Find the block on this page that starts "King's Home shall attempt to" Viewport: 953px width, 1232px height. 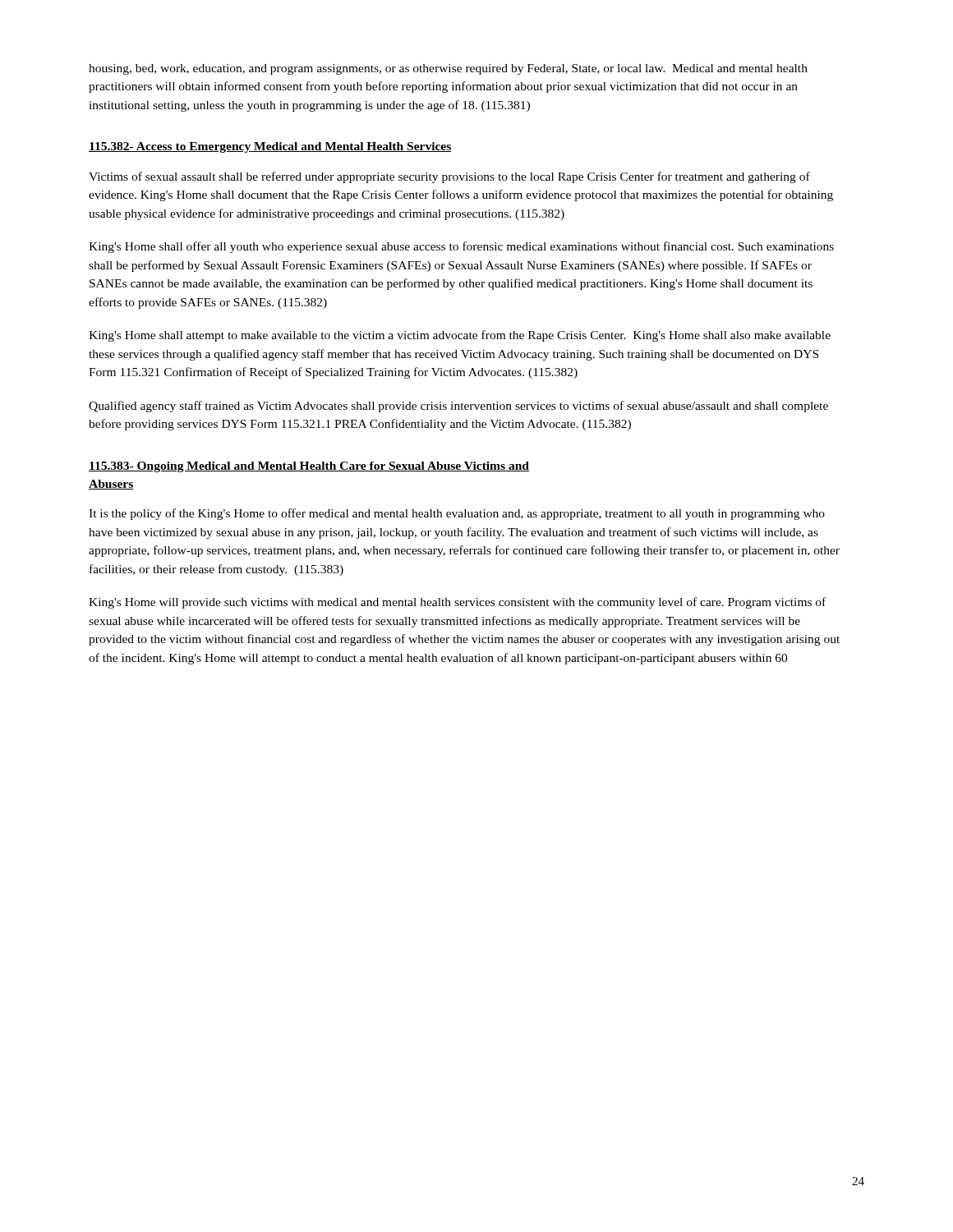tap(460, 353)
